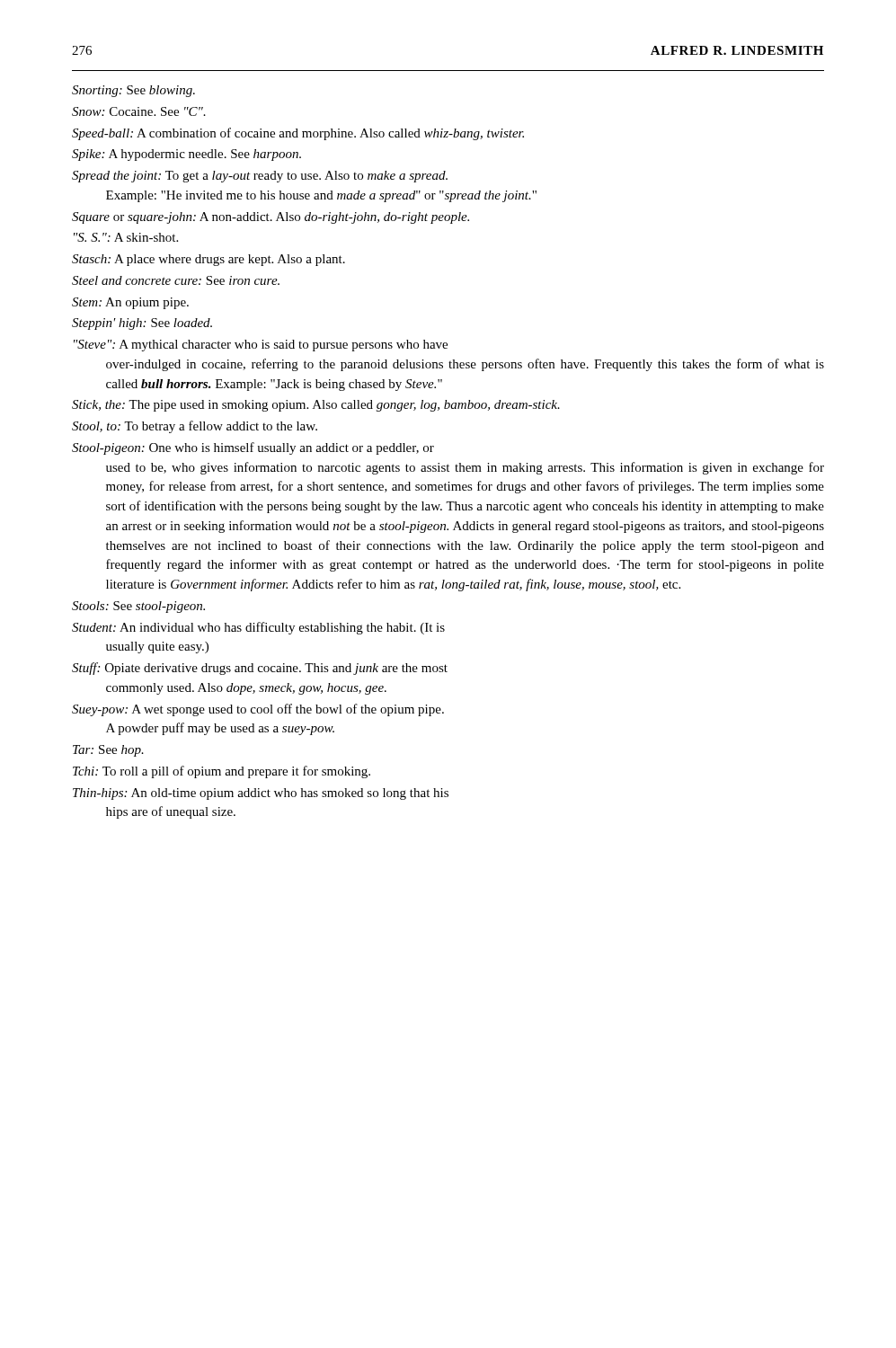Point to the text starting "Tchi: To roll"
The height and width of the screenshot is (1348, 896).
click(222, 771)
